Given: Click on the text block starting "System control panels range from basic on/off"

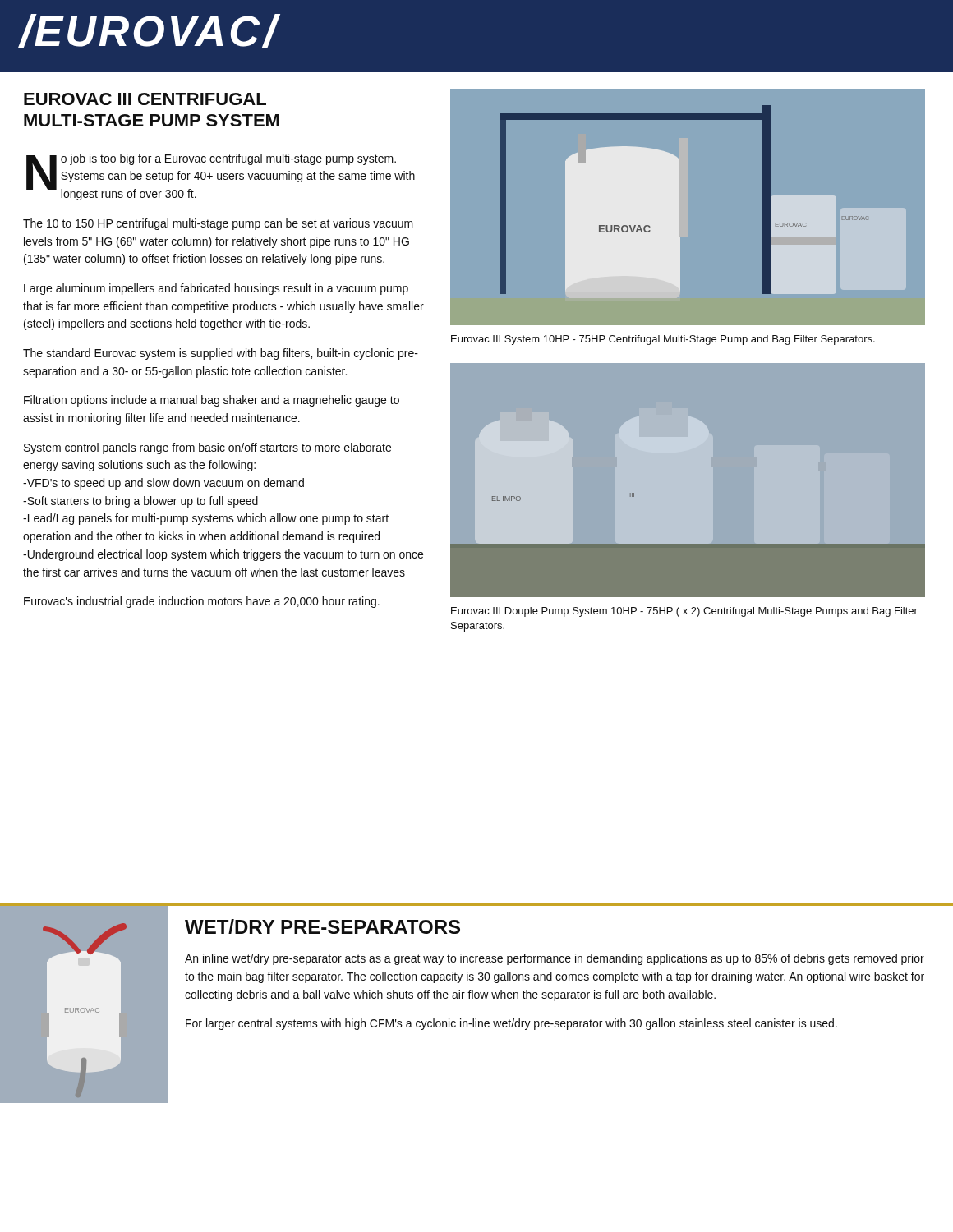Looking at the screenshot, I should click(x=223, y=510).
